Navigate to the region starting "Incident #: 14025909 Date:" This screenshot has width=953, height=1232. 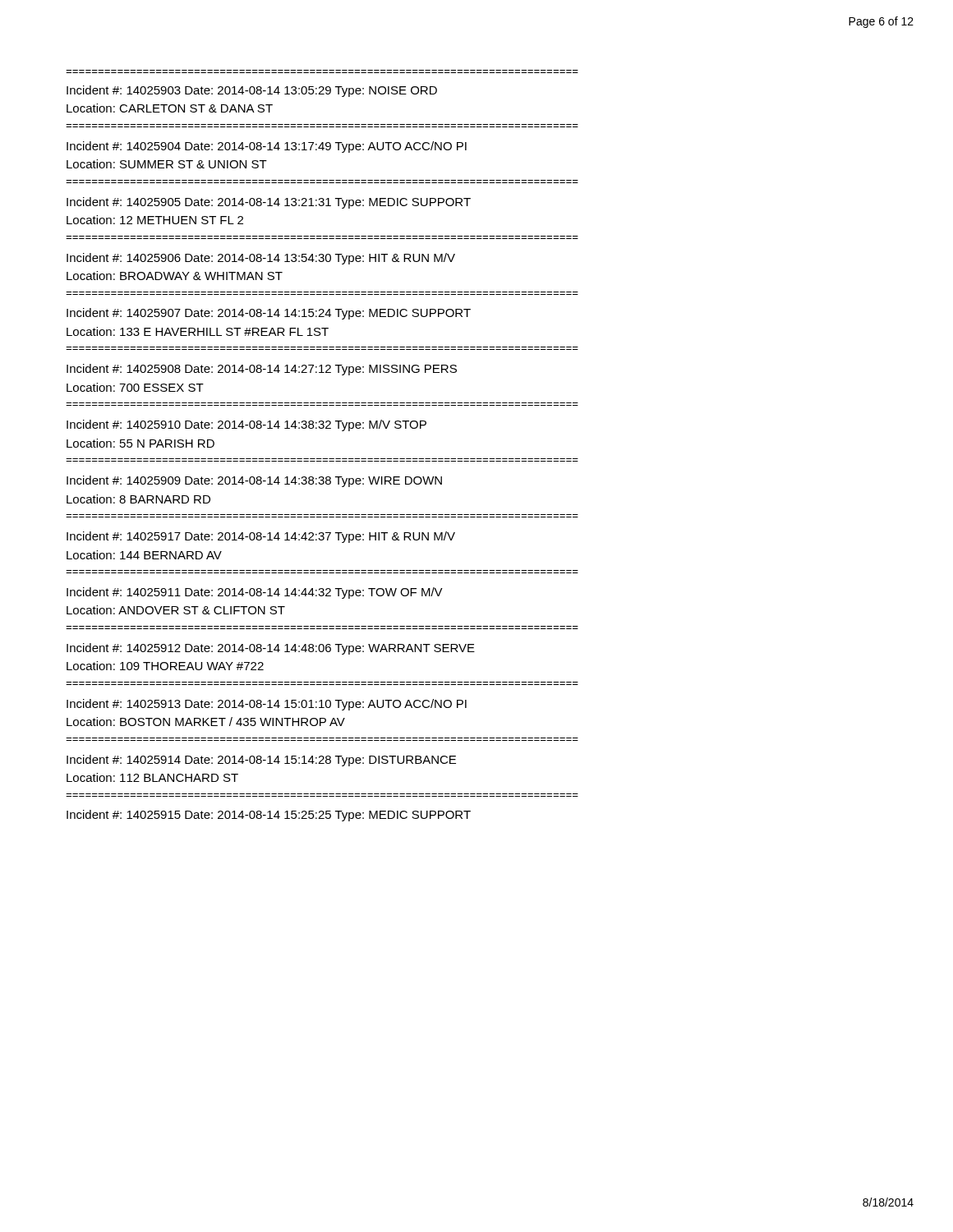[254, 481]
